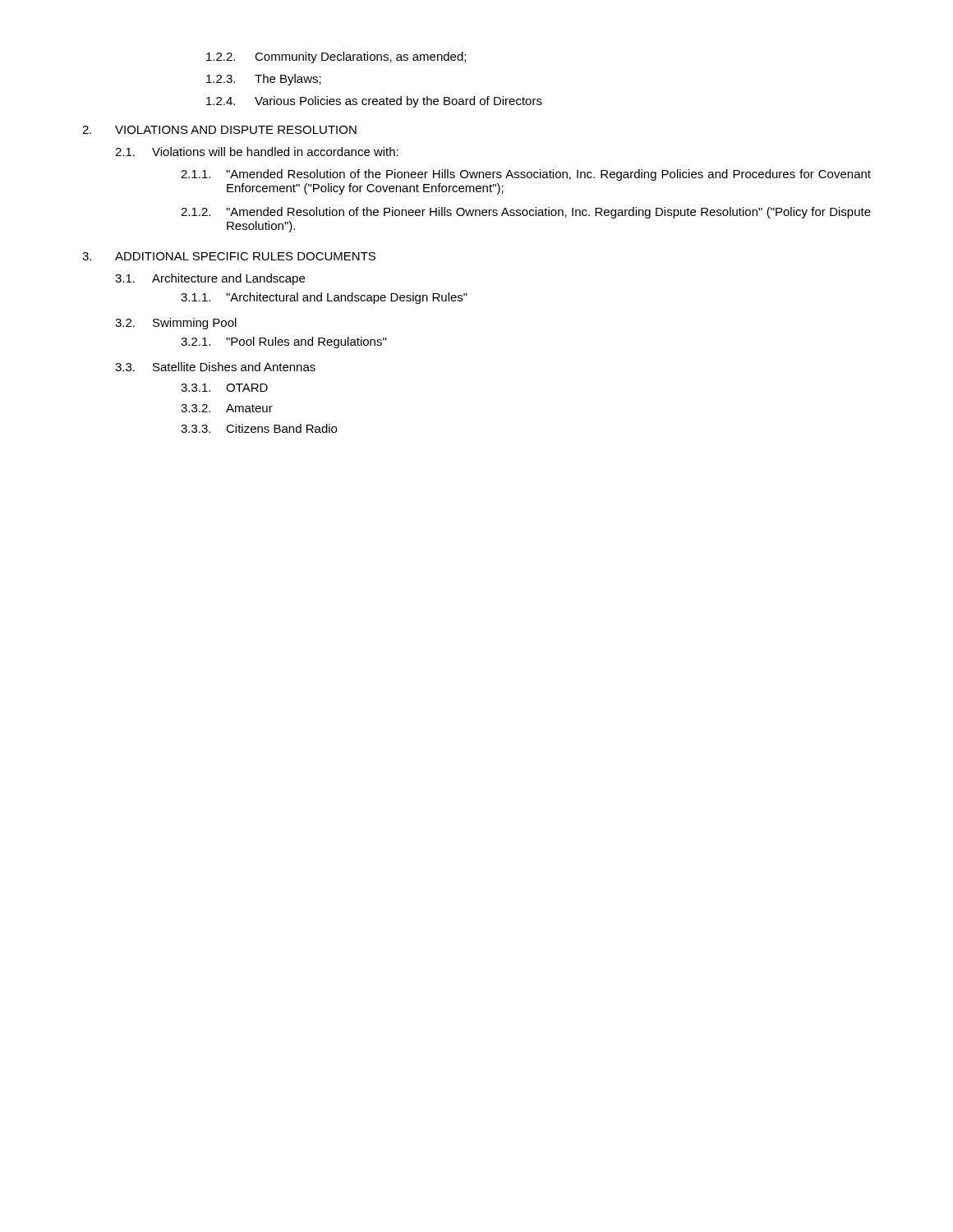Find "3.3.2. Amateur" on this page
953x1232 pixels.
click(227, 408)
